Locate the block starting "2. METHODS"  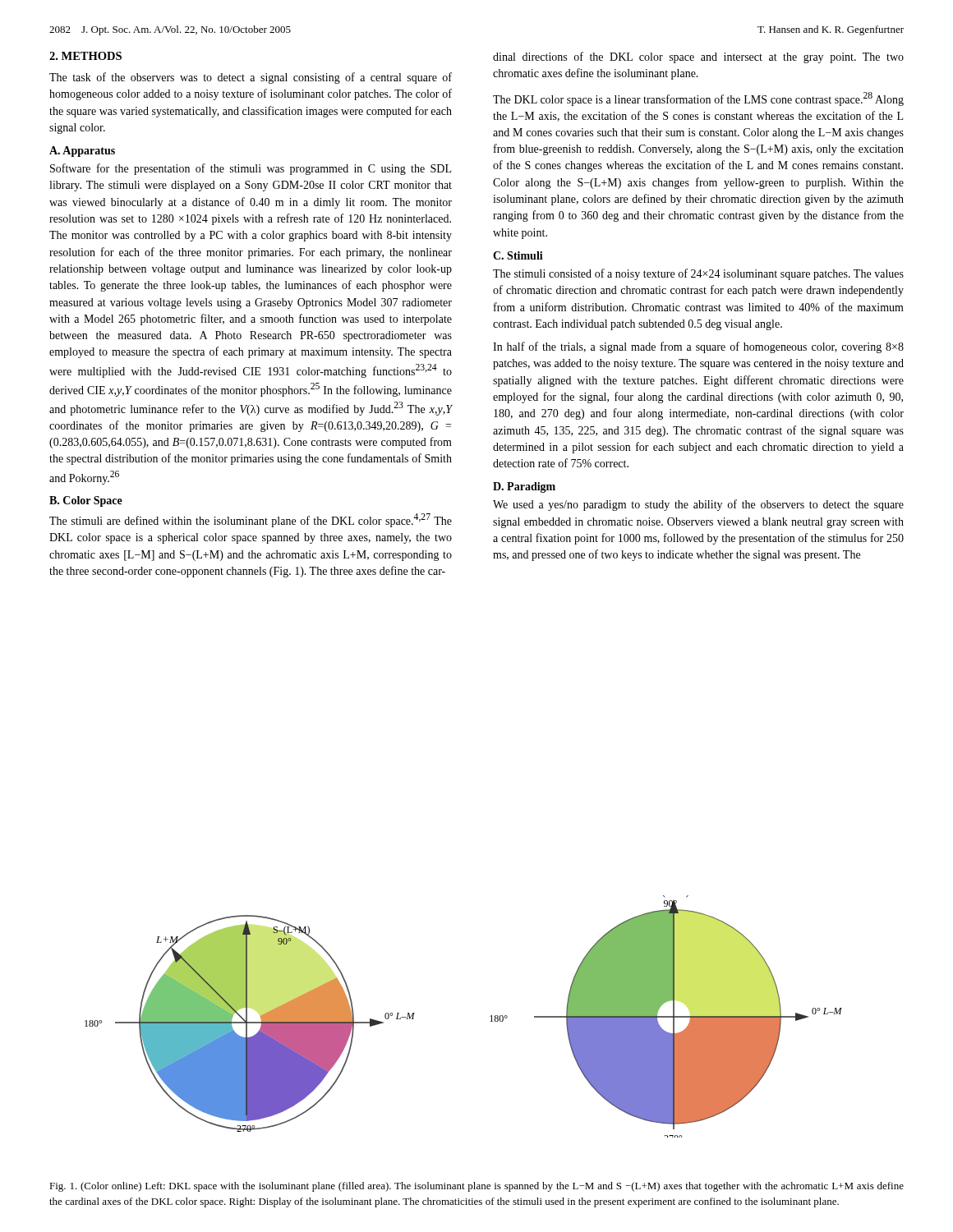point(86,56)
